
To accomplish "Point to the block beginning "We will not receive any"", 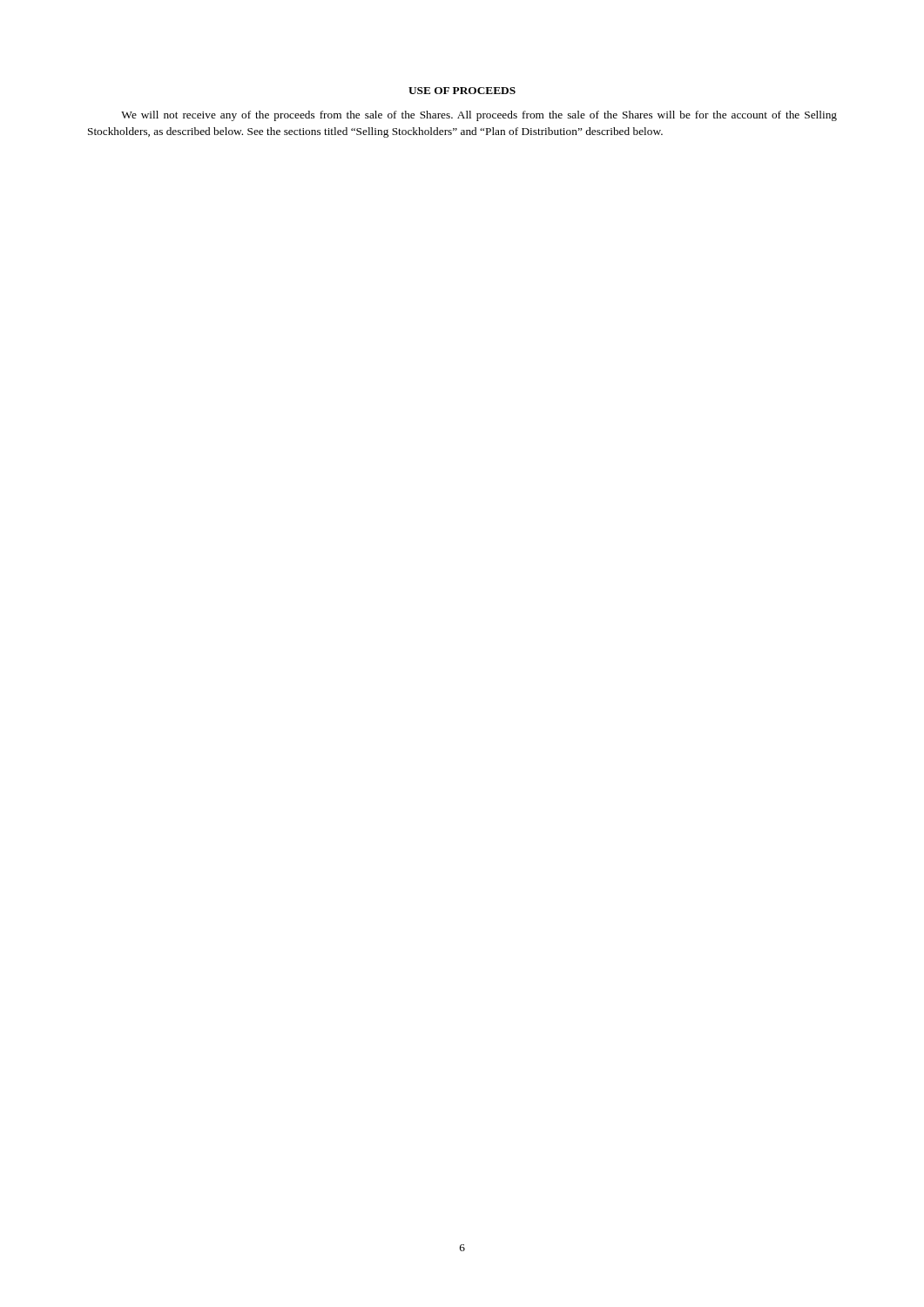I will point(462,123).
